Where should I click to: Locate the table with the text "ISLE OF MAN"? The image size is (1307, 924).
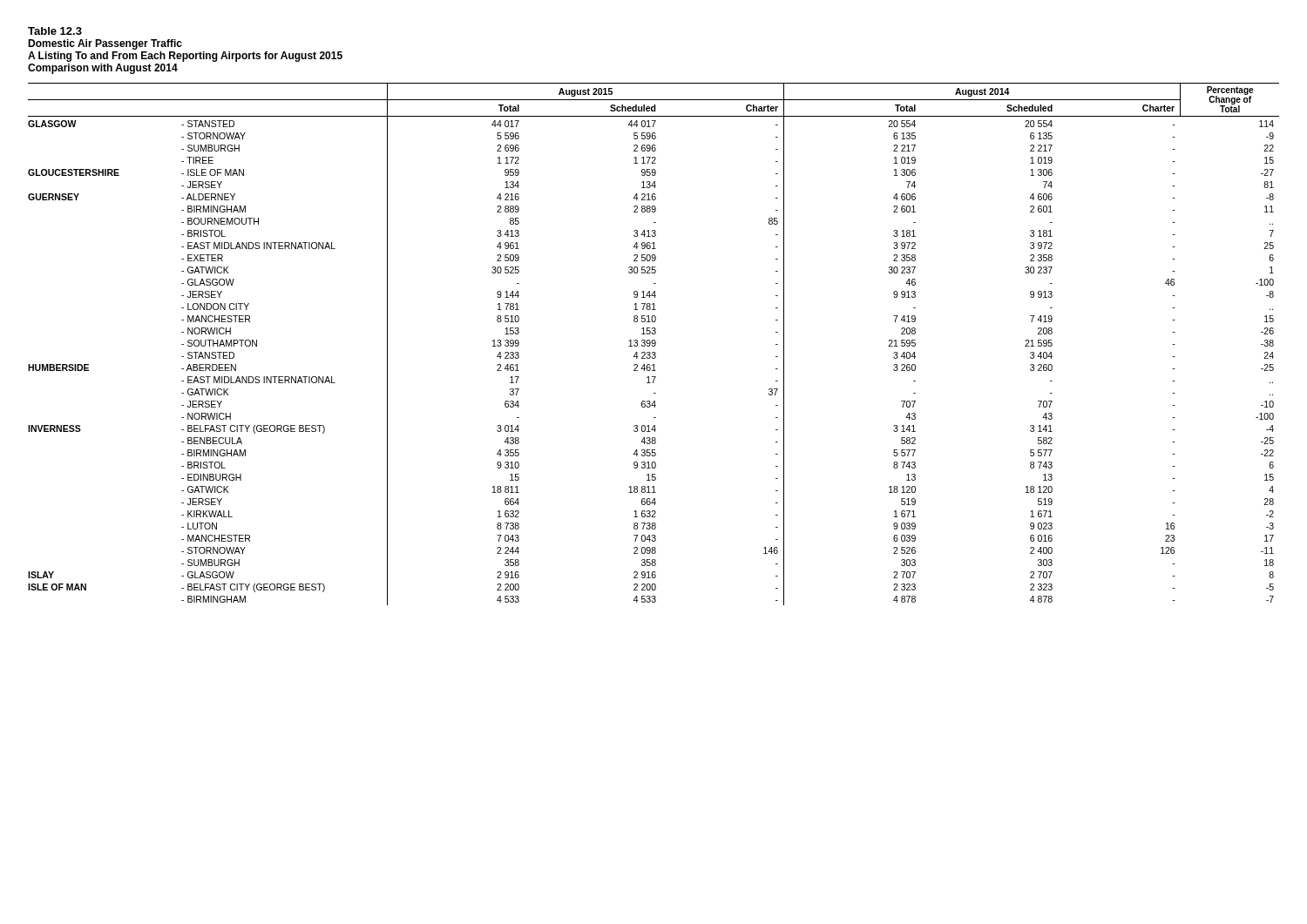[654, 344]
